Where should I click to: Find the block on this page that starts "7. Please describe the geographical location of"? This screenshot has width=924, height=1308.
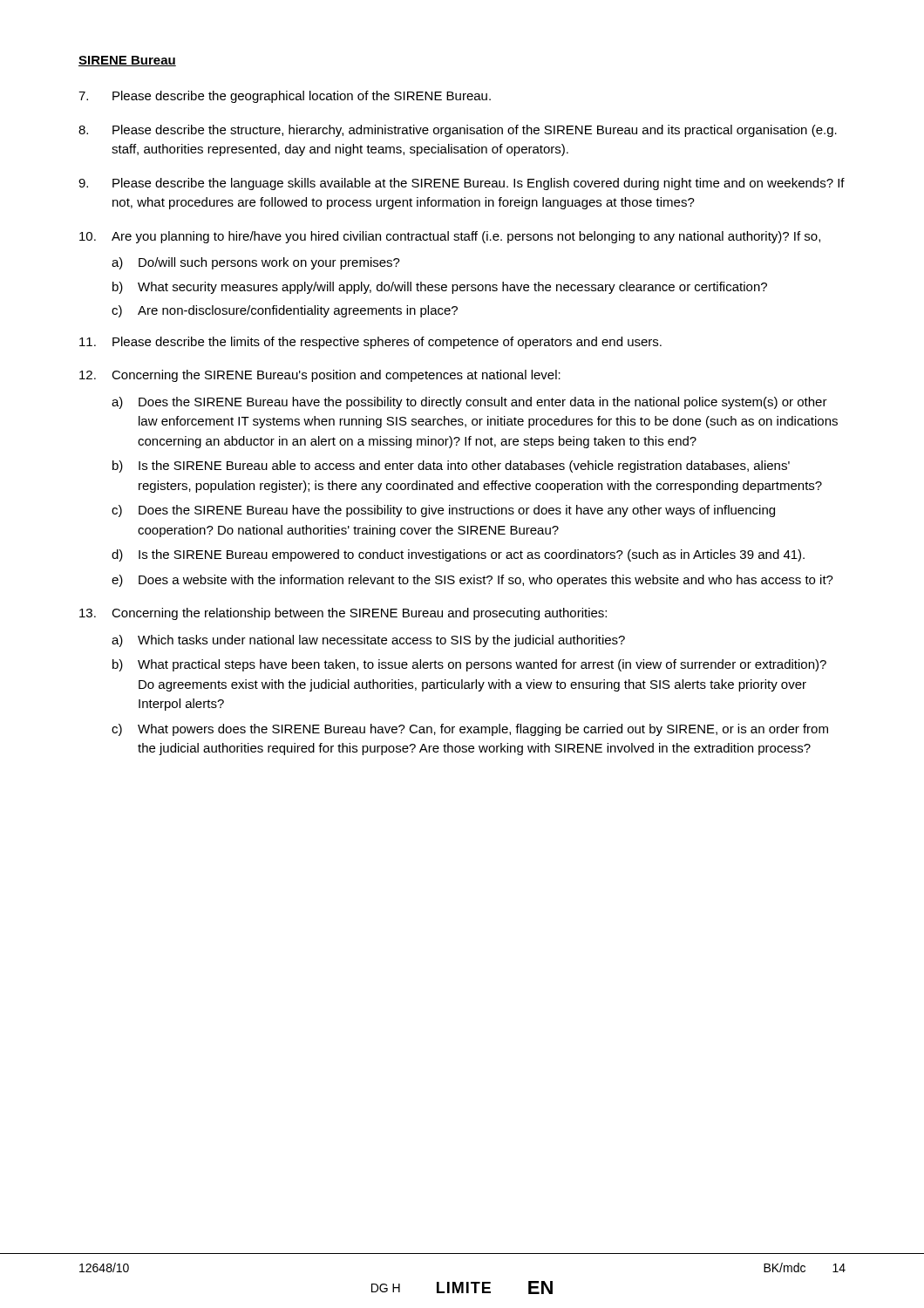coord(462,96)
